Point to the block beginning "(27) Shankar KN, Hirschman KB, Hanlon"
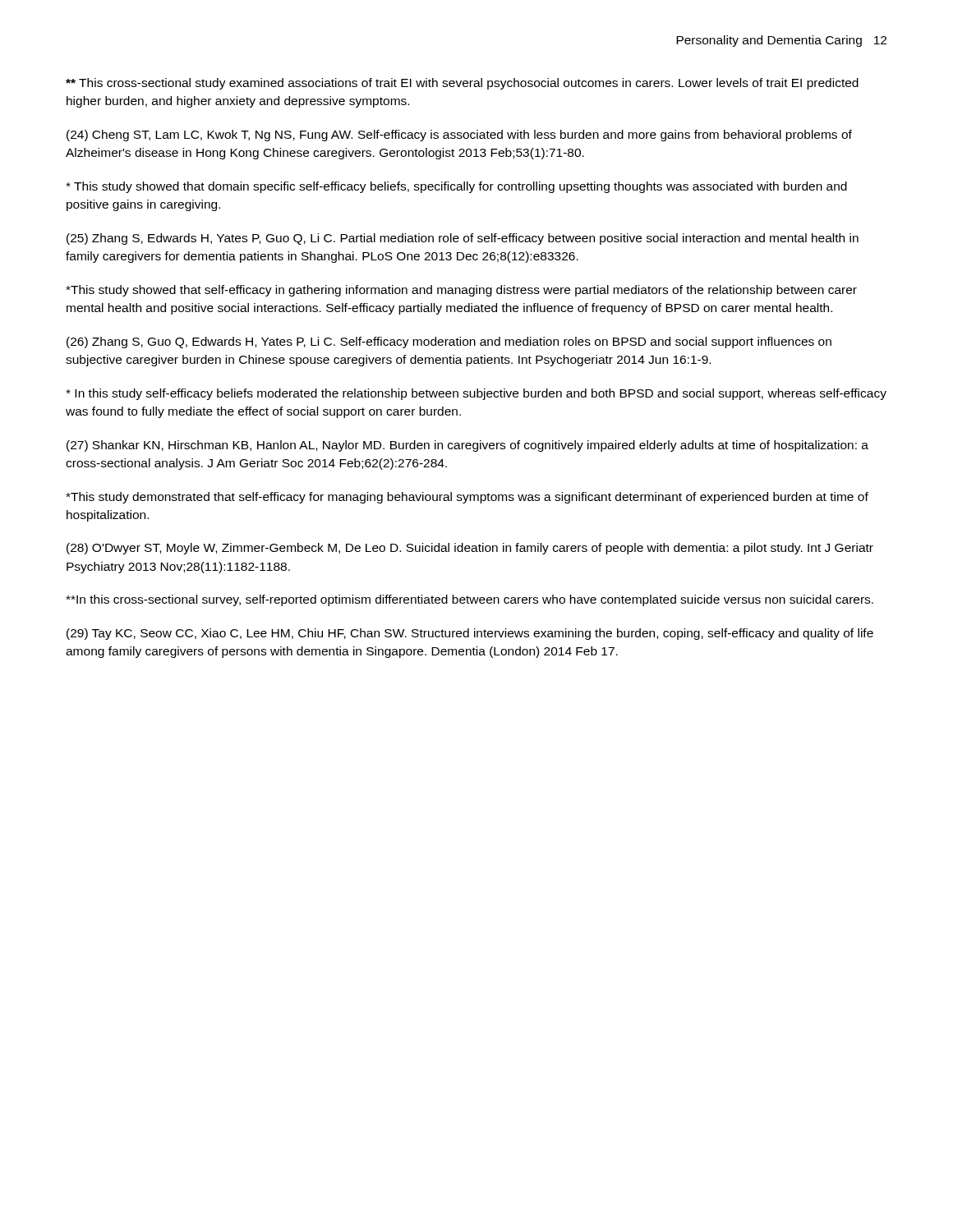 (476, 454)
